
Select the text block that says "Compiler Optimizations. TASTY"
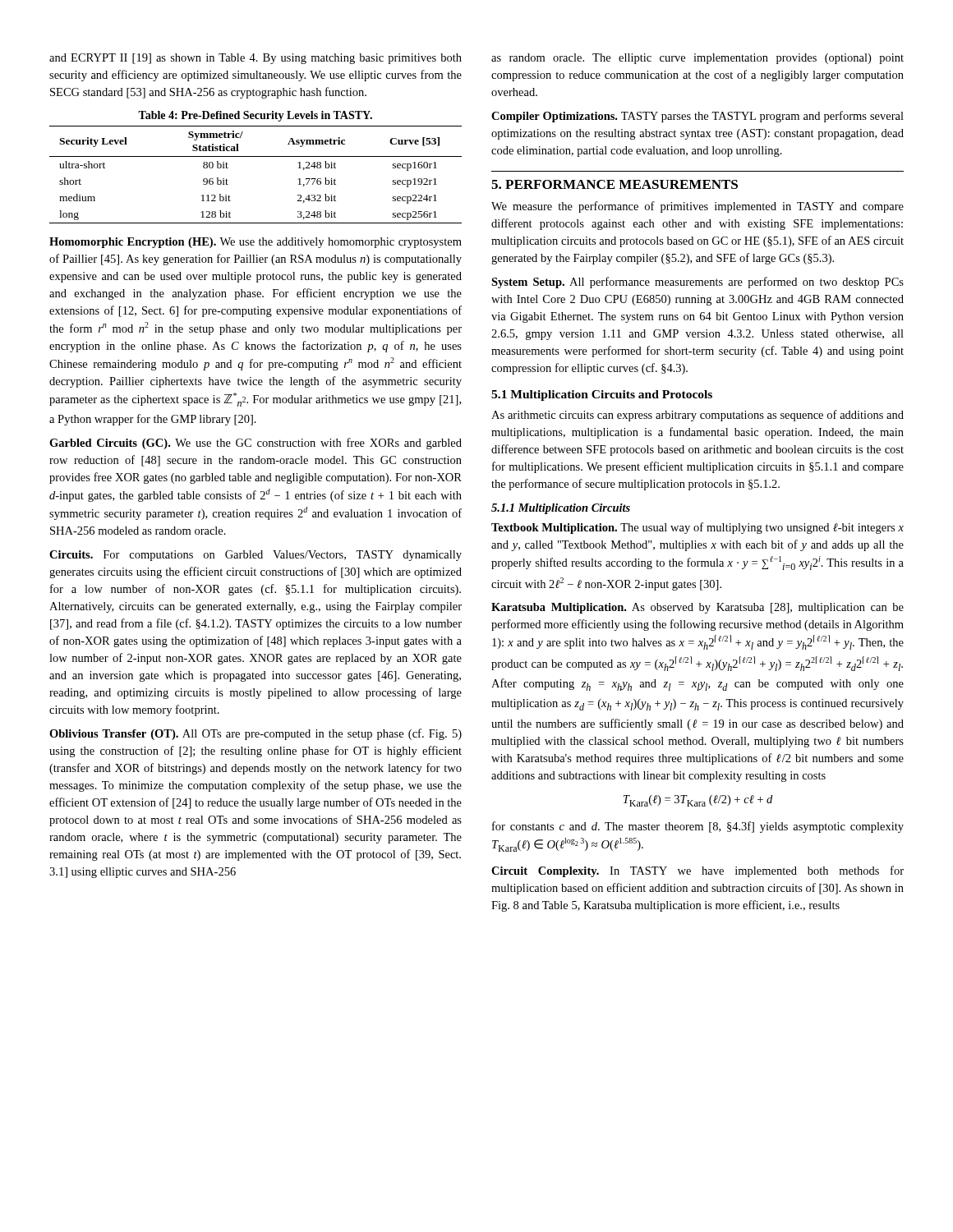pos(698,134)
